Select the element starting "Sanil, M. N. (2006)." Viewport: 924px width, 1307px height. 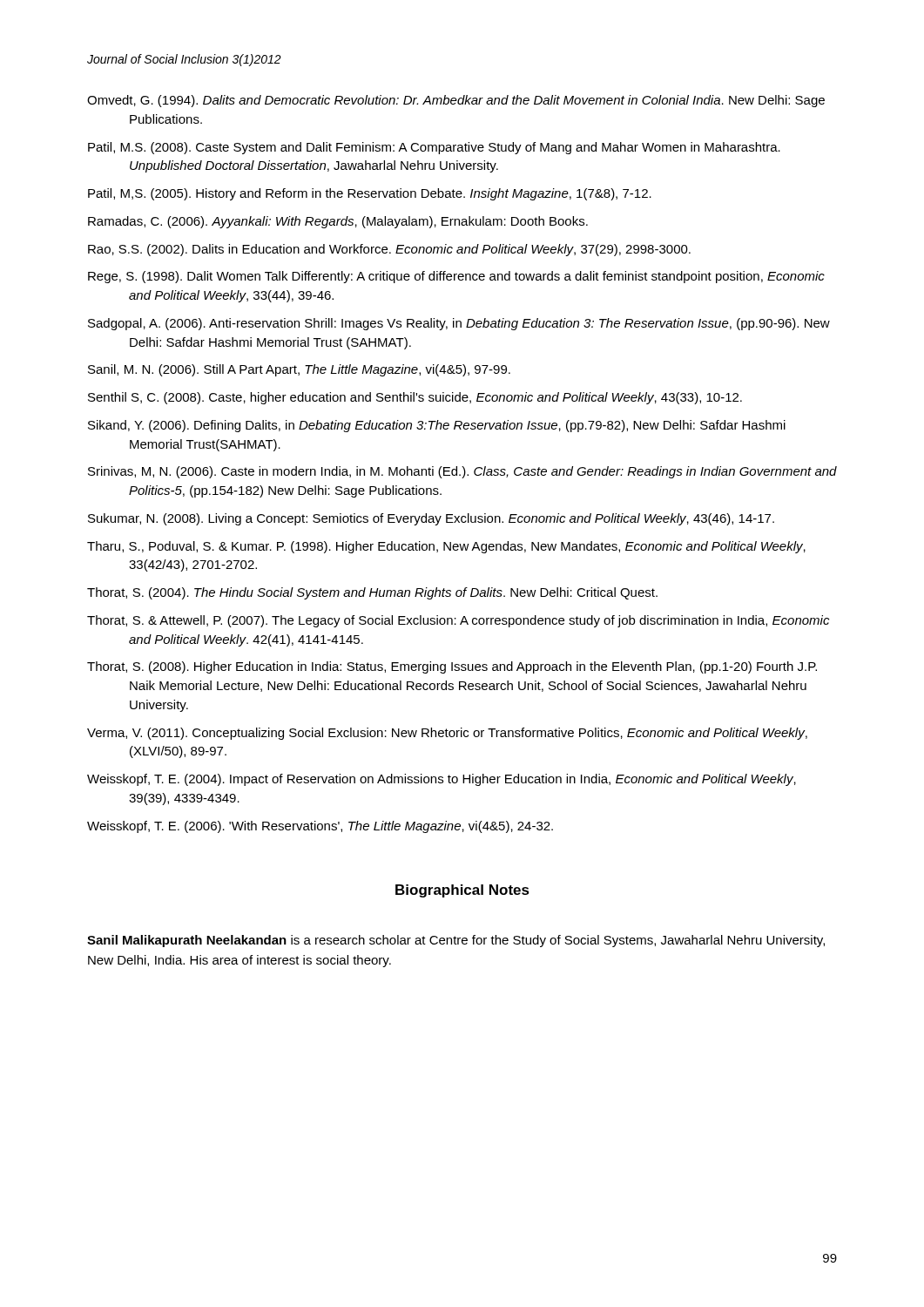pyautogui.click(x=299, y=370)
